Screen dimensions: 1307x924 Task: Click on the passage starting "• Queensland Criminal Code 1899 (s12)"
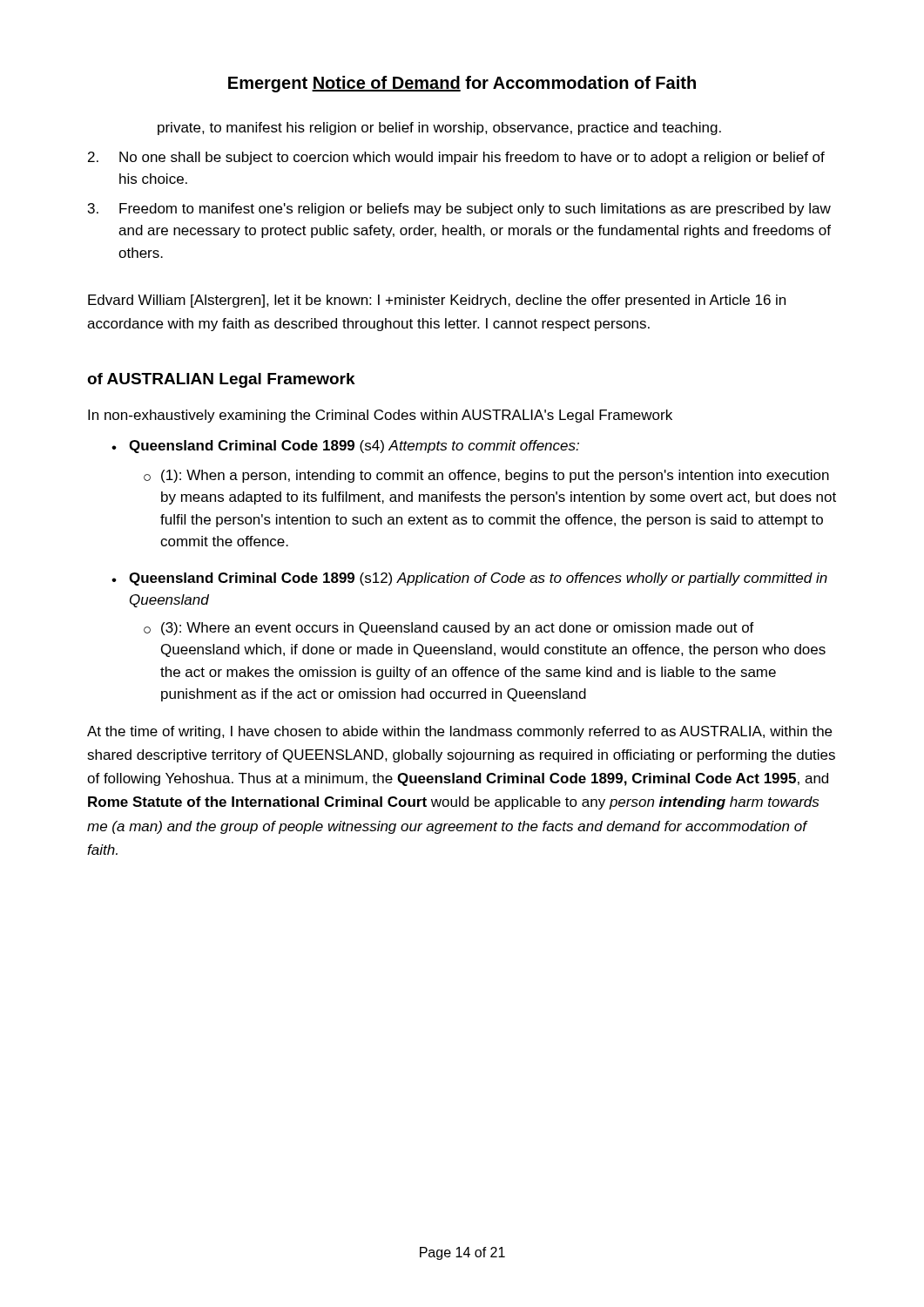coord(474,589)
